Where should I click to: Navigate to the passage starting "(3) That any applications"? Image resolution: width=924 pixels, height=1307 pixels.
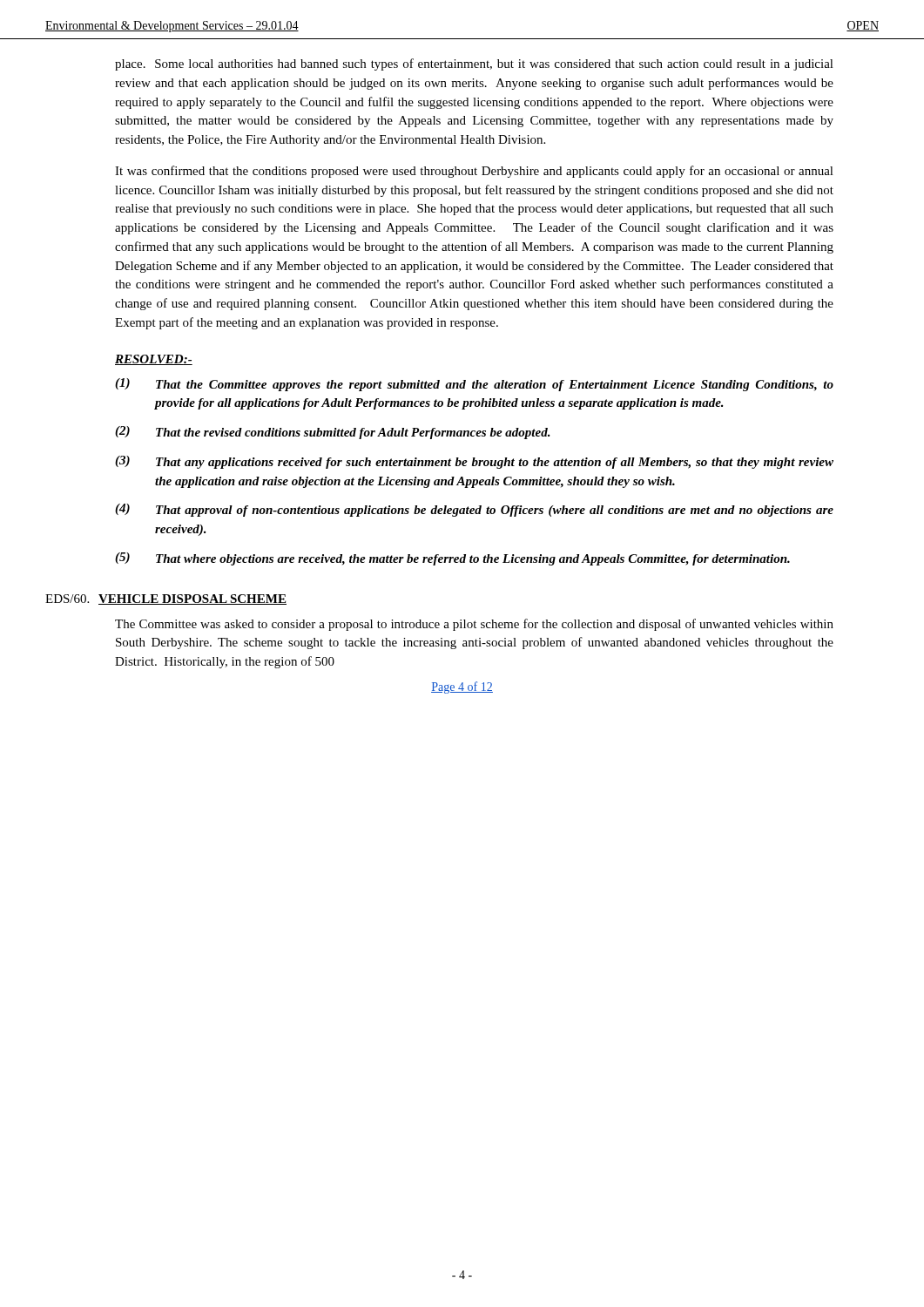tap(474, 472)
